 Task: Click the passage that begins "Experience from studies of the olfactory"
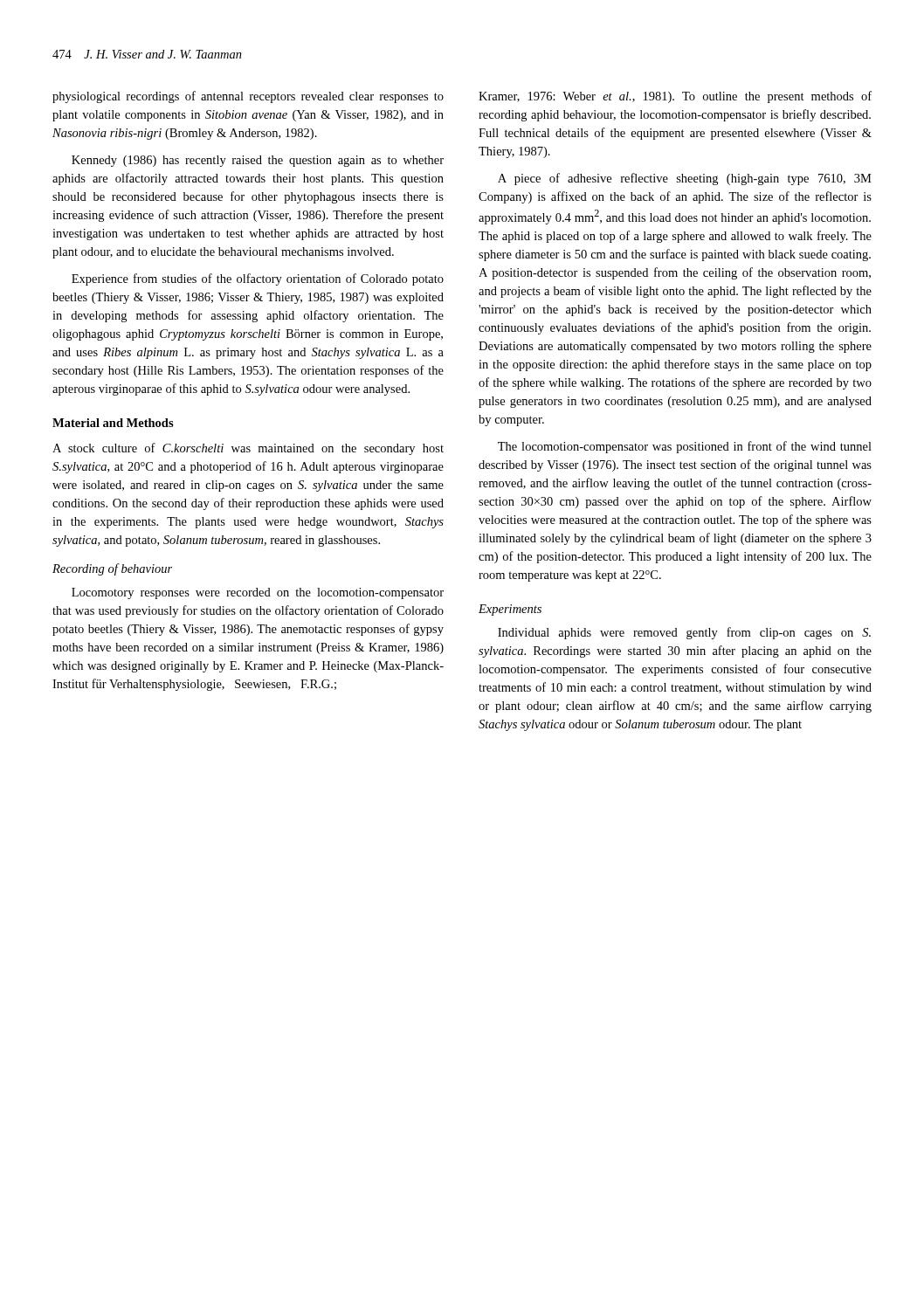pos(248,334)
